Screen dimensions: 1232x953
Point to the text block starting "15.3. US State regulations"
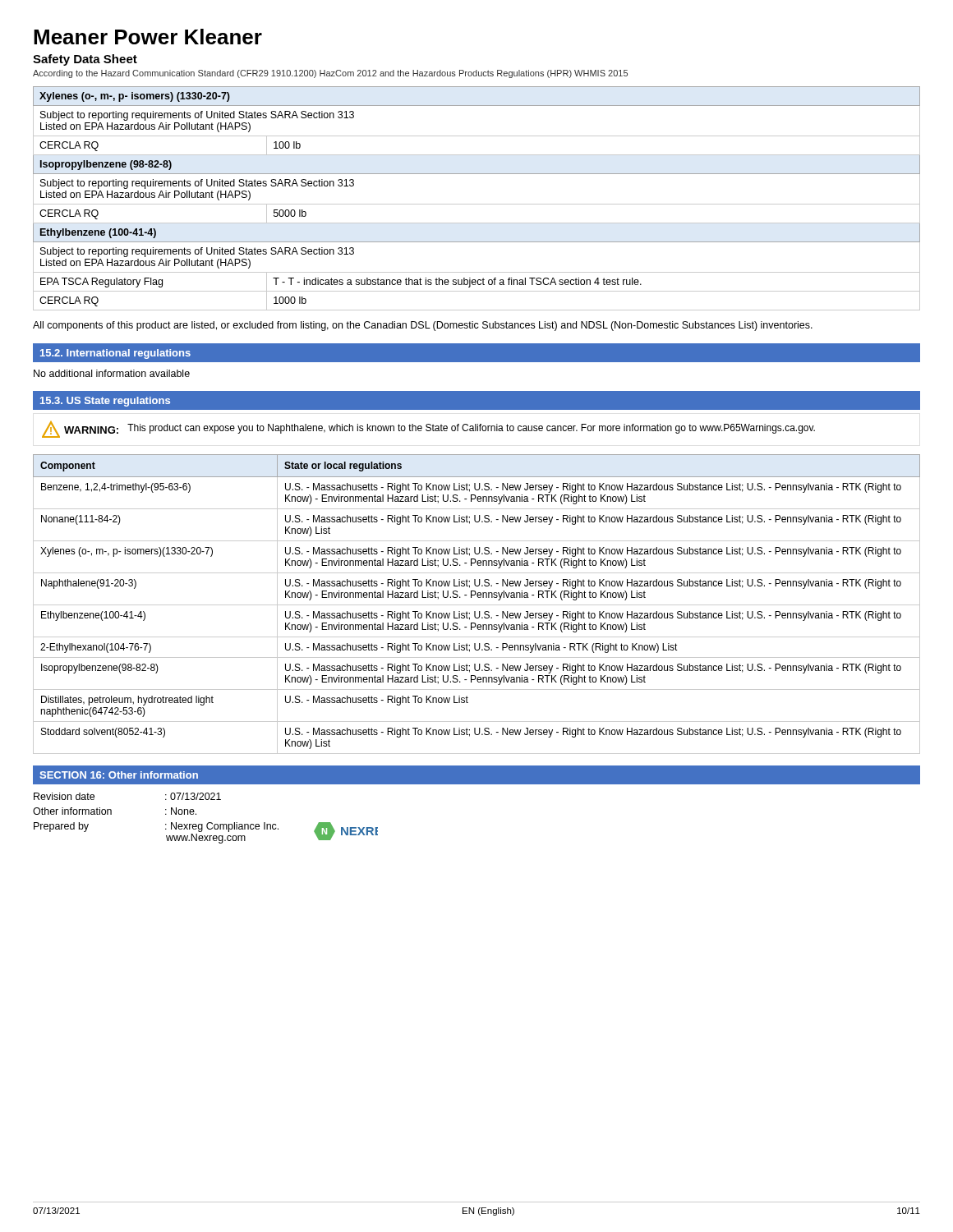105,400
